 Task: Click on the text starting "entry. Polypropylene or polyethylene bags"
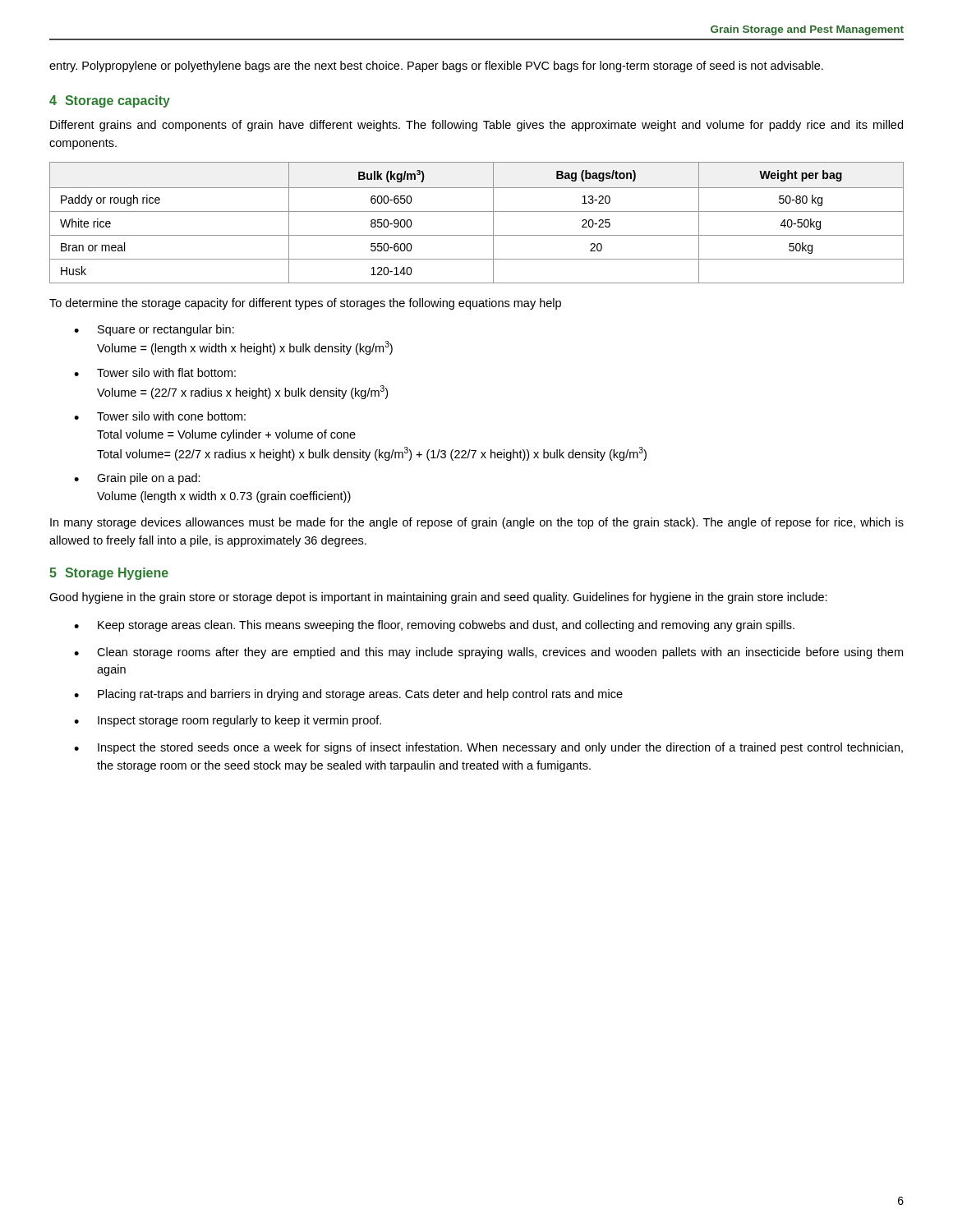click(437, 66)
